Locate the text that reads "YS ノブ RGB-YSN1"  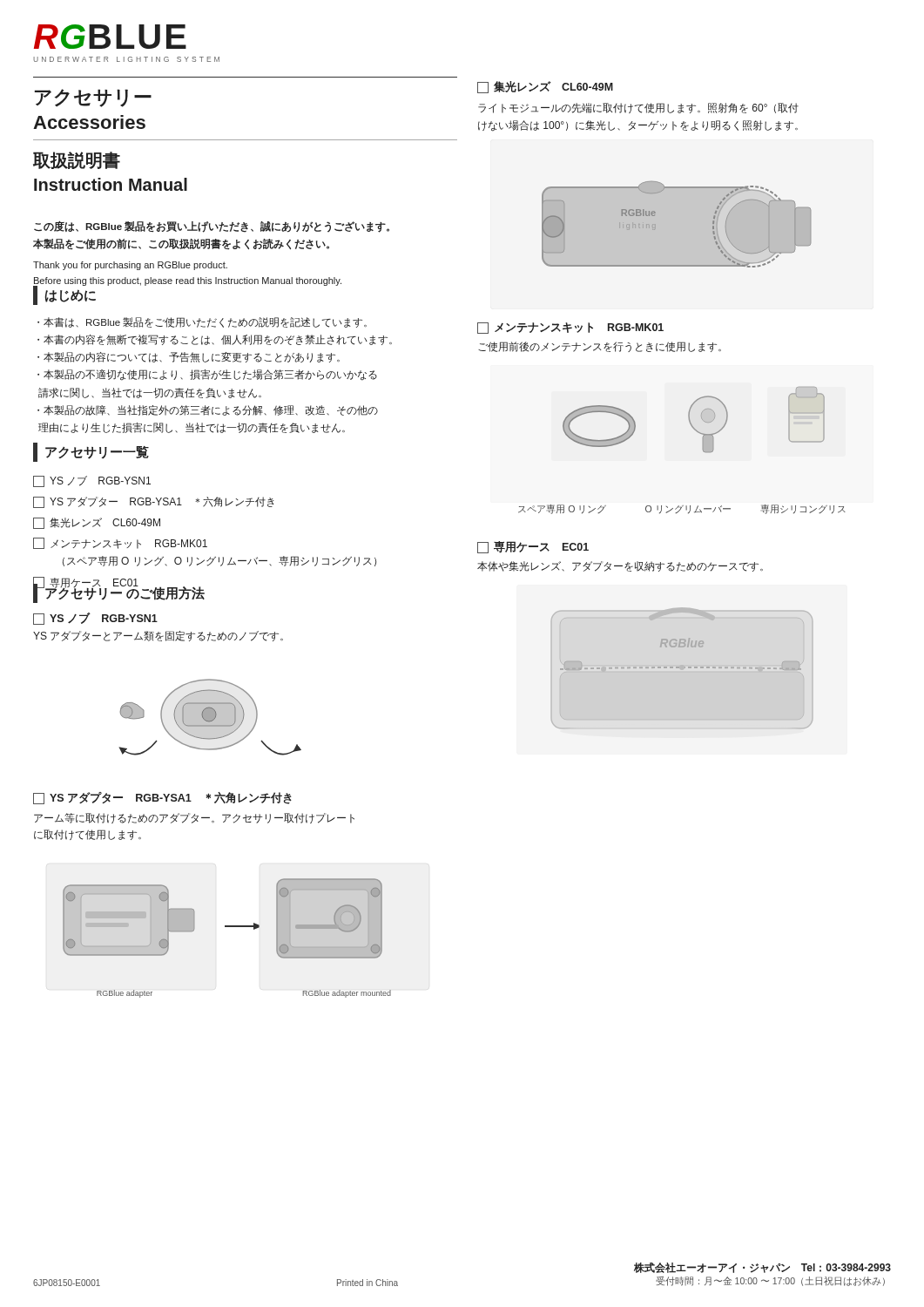[95, 619]
